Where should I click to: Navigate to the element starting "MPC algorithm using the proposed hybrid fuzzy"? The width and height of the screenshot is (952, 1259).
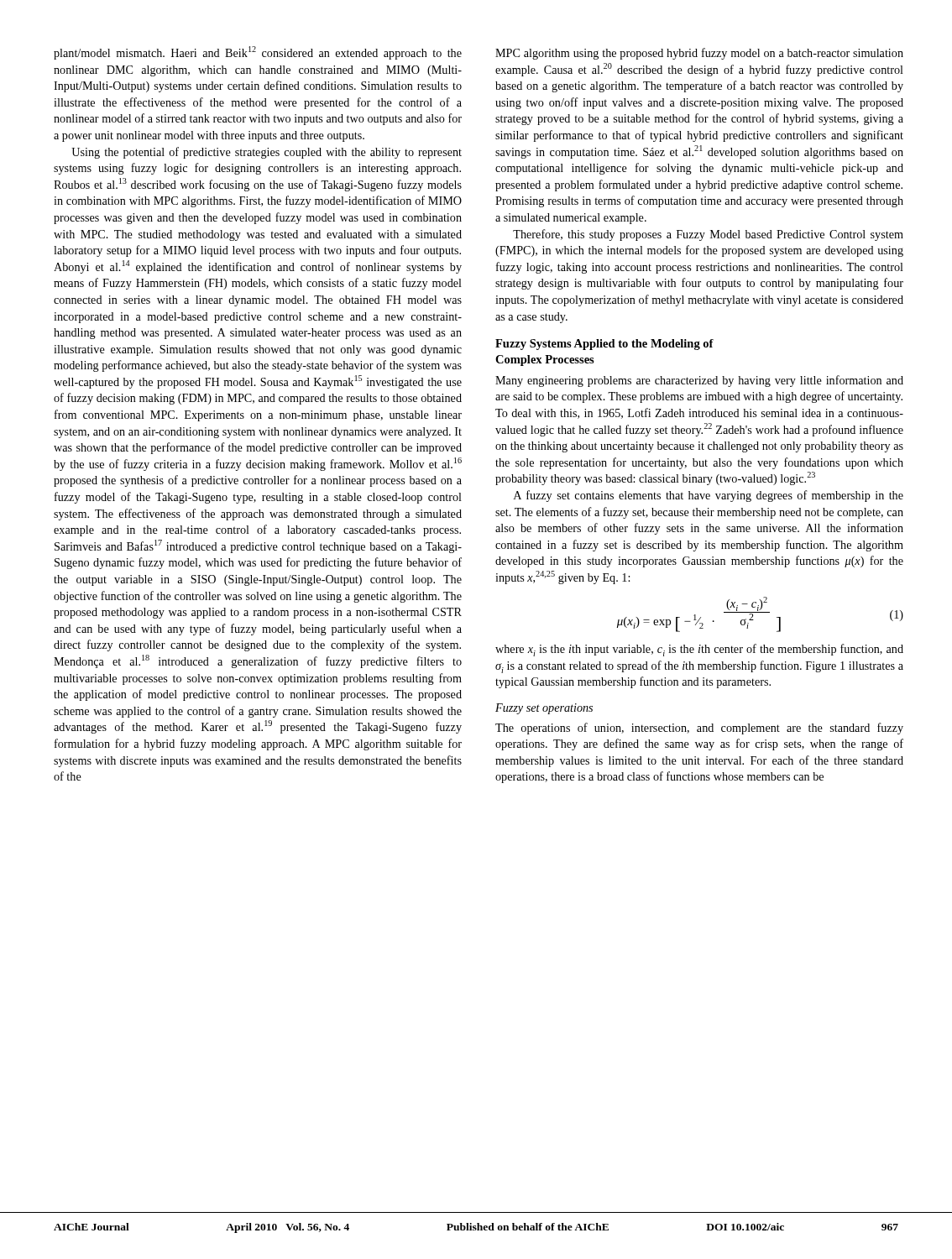coord(699,136)
